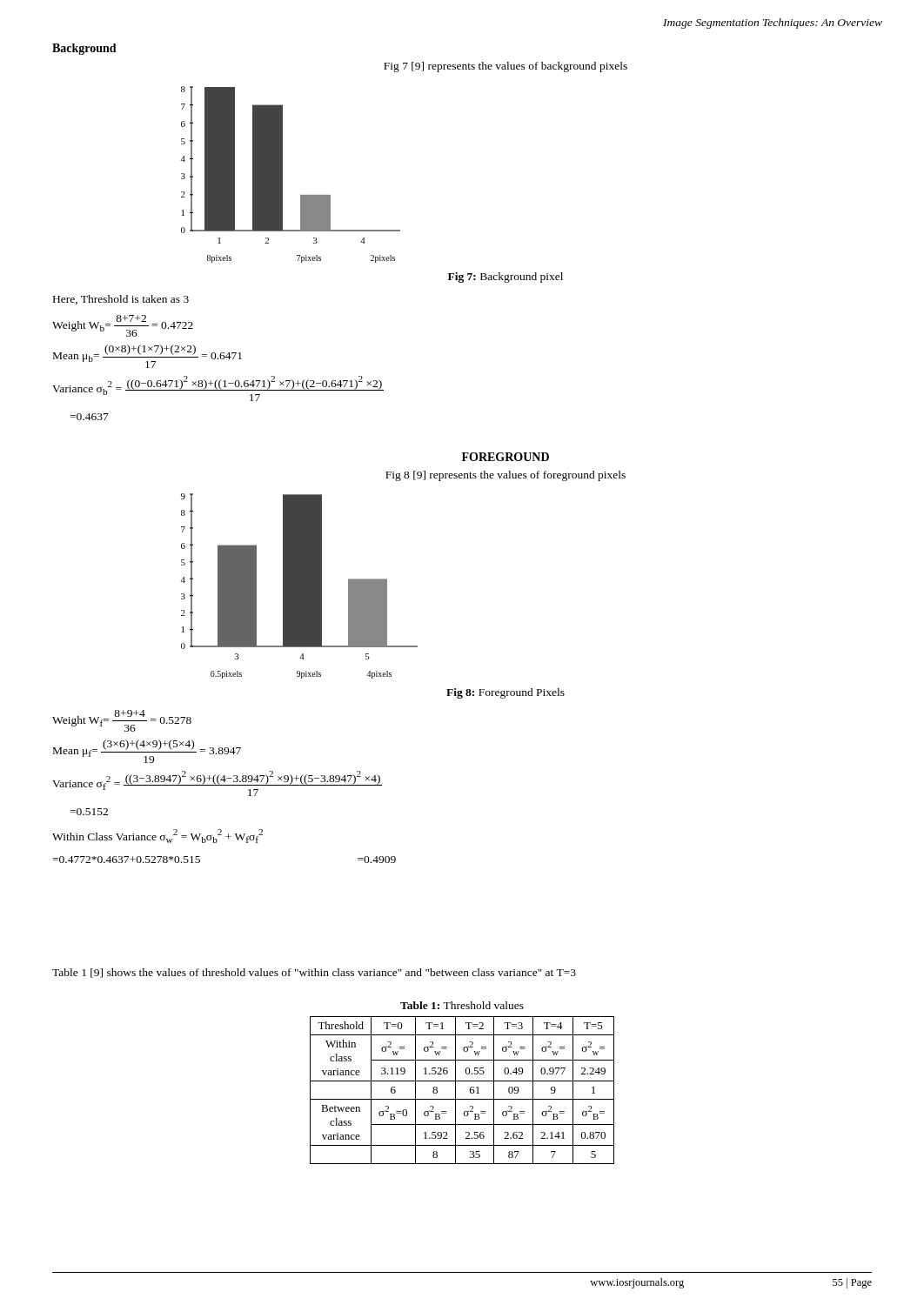Locate the formula that says "Weight Wf= 8+9+4 36 = 0.5278"
This screenshot has width=924, height=1305.
coord(224,788)
